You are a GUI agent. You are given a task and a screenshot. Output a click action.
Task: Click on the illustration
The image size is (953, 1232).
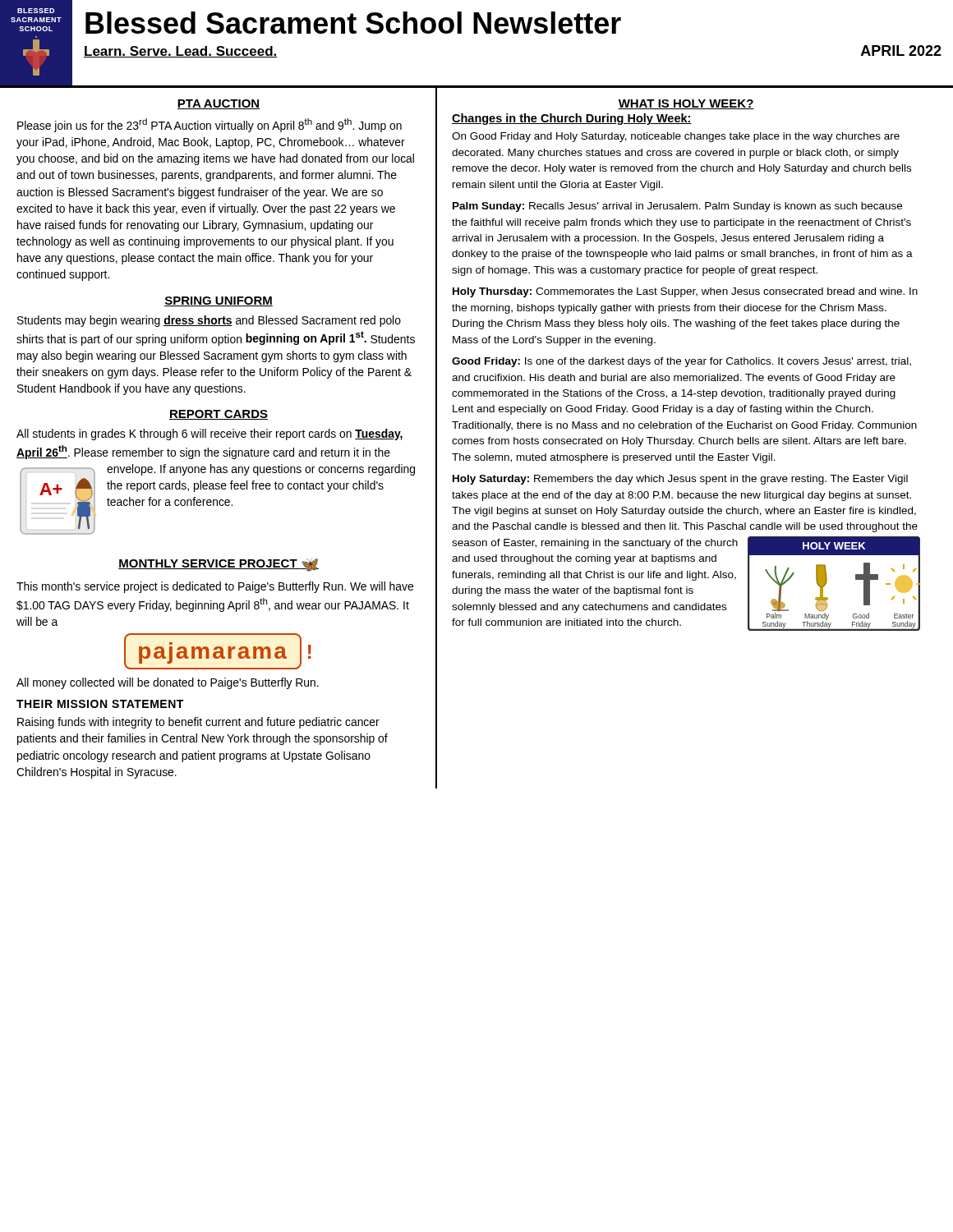(x=219, y=651)
